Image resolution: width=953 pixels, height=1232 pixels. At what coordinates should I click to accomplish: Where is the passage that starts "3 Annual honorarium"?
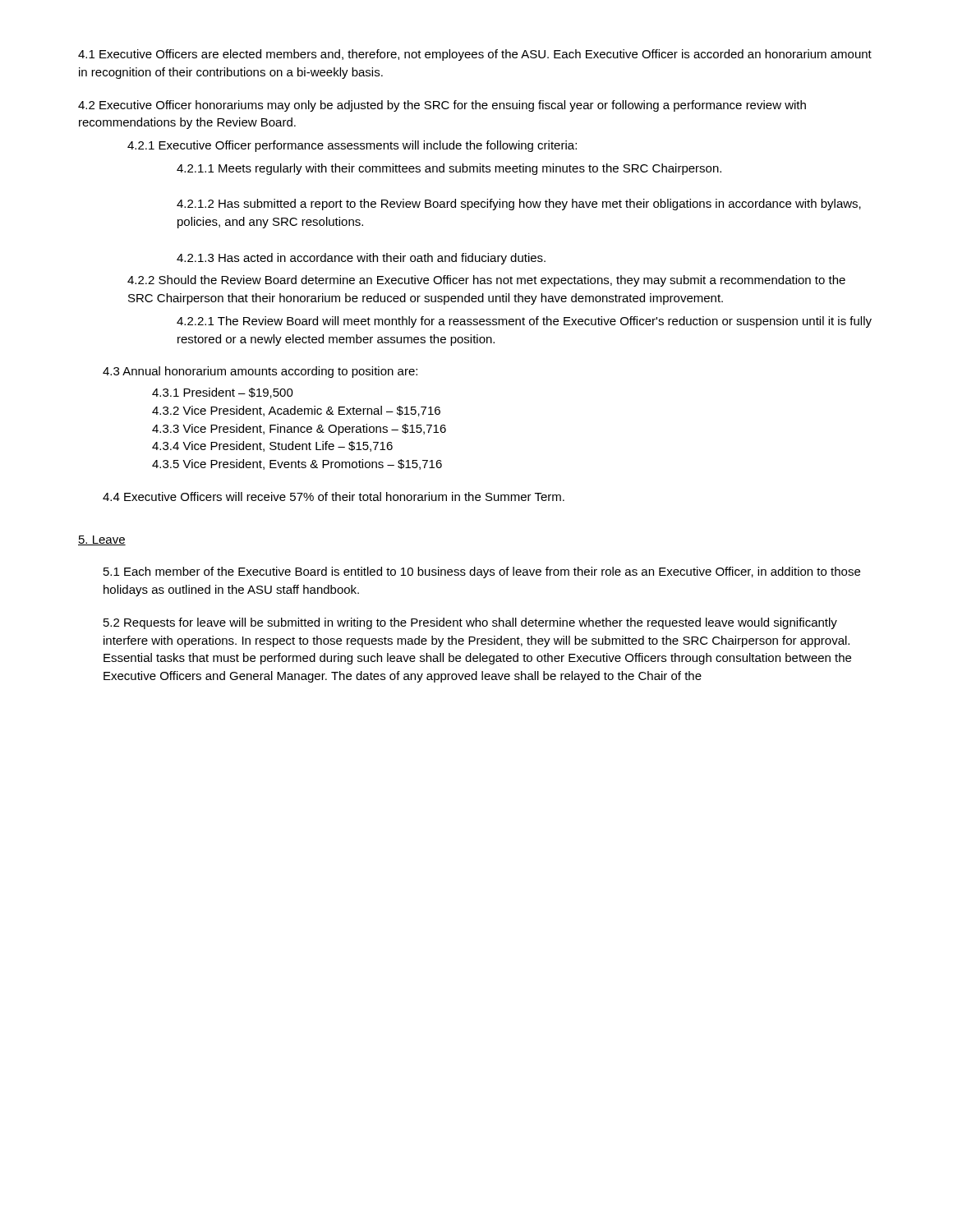click(x=260, y=372)
